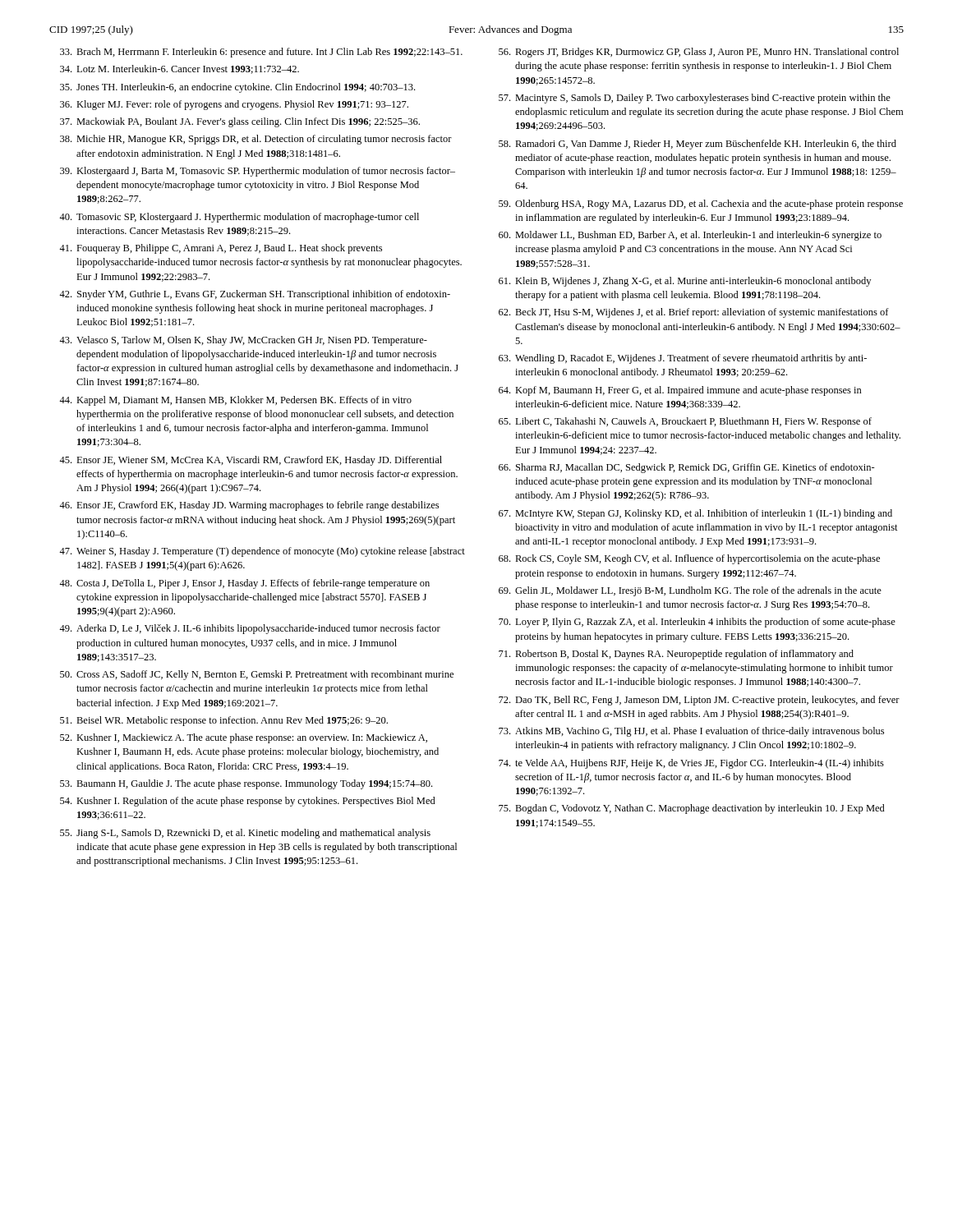The image size is (953, 1232).
Task: Select the text block starting "53. Baumann H, Gauldie J."
Action: point(257,784)
